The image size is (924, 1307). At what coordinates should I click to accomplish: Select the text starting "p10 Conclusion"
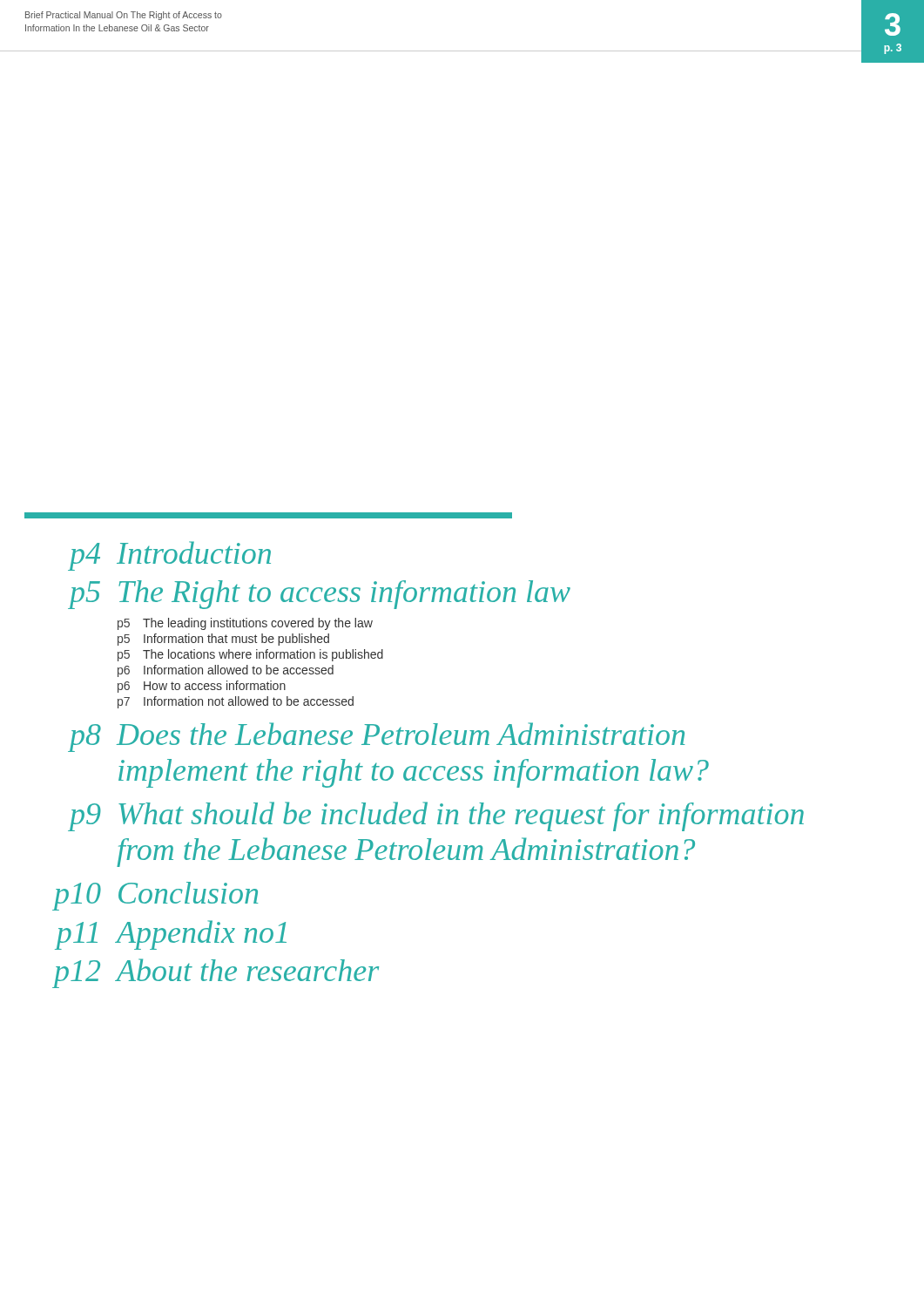[x=142, y=894]
